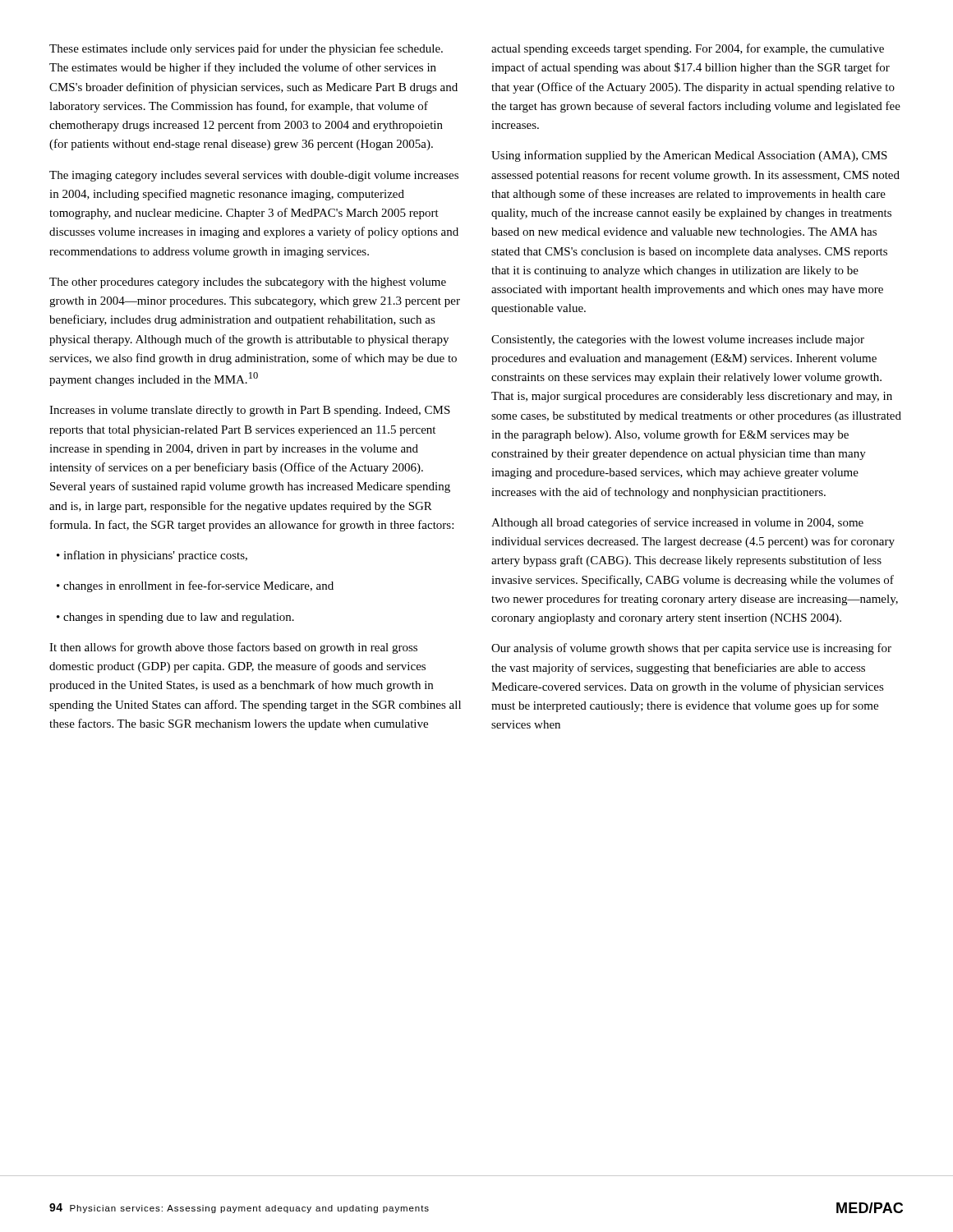Image resolution: width=953 pixels, height=1232 pixels.
Task: Click the passage that begins "actual spending exceeds target spending. For 2004,"
Action: click(x=698, y=87)
